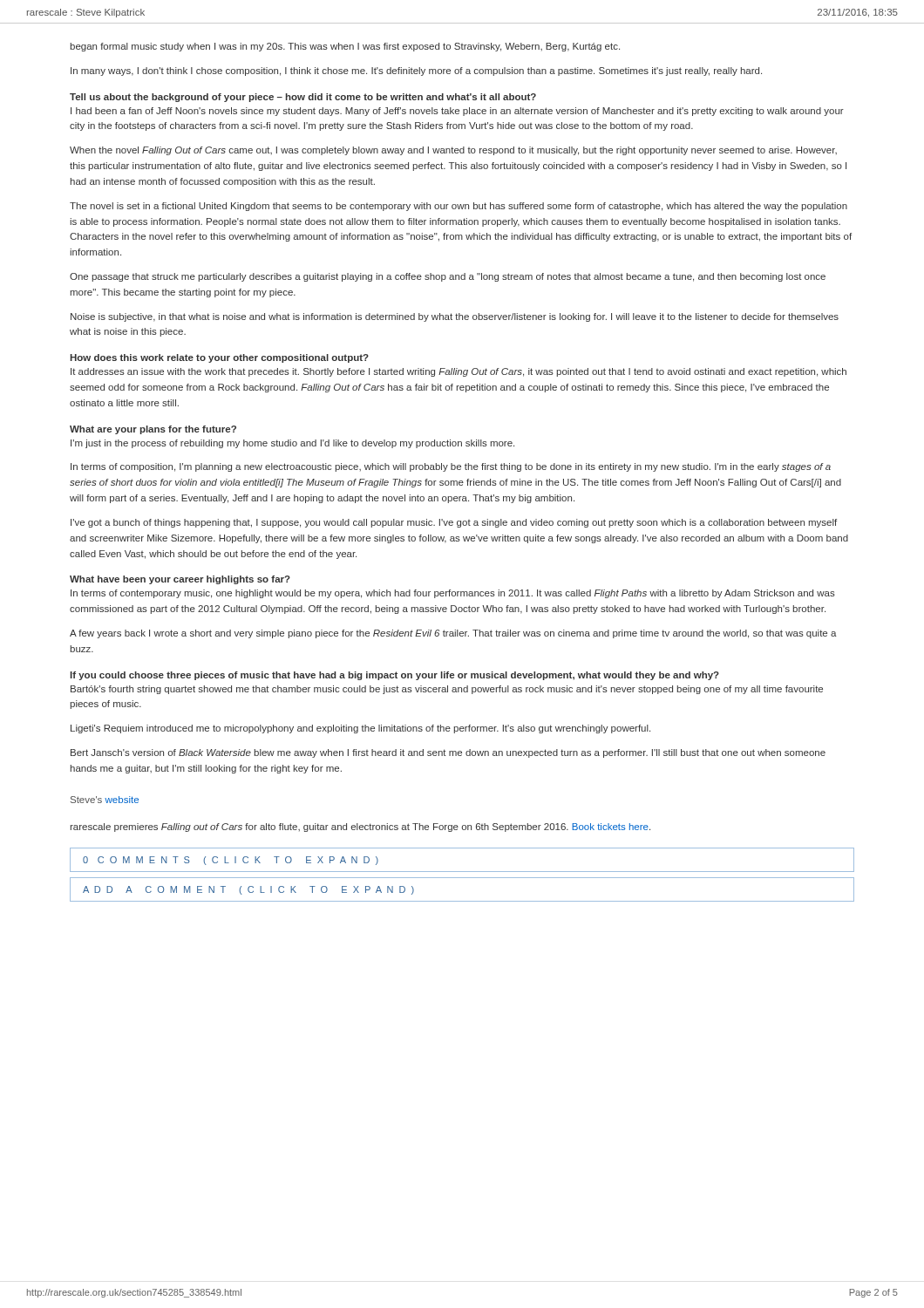Click the section header that begins "If you could"
Image resolution: width=924 pixels, height=1308 pixels.
pyautogui.click(x=395, y=675)
